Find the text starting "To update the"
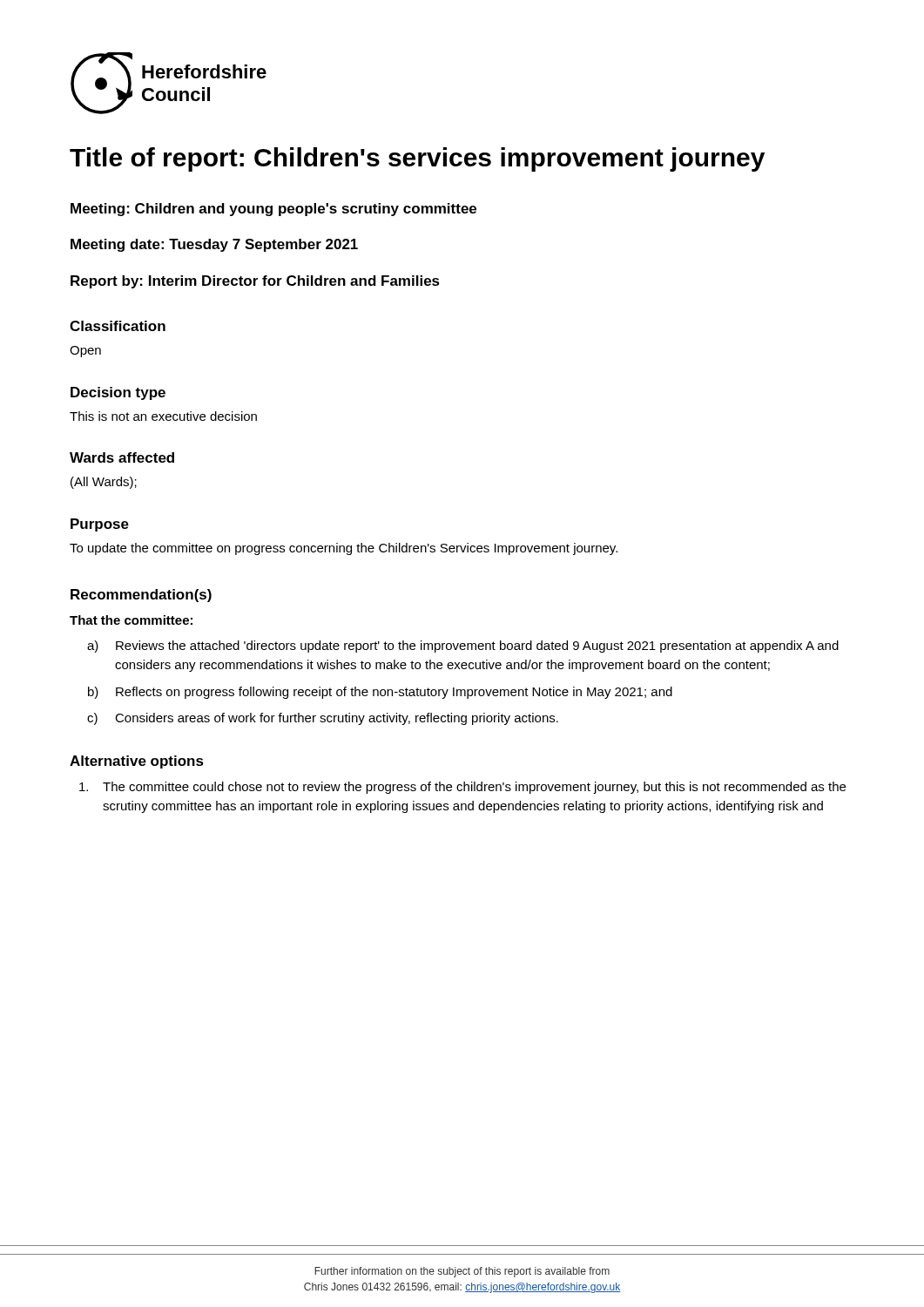The height and width of the screenshot is (1307, 924). pyautogui.click(x=344, y=548)
